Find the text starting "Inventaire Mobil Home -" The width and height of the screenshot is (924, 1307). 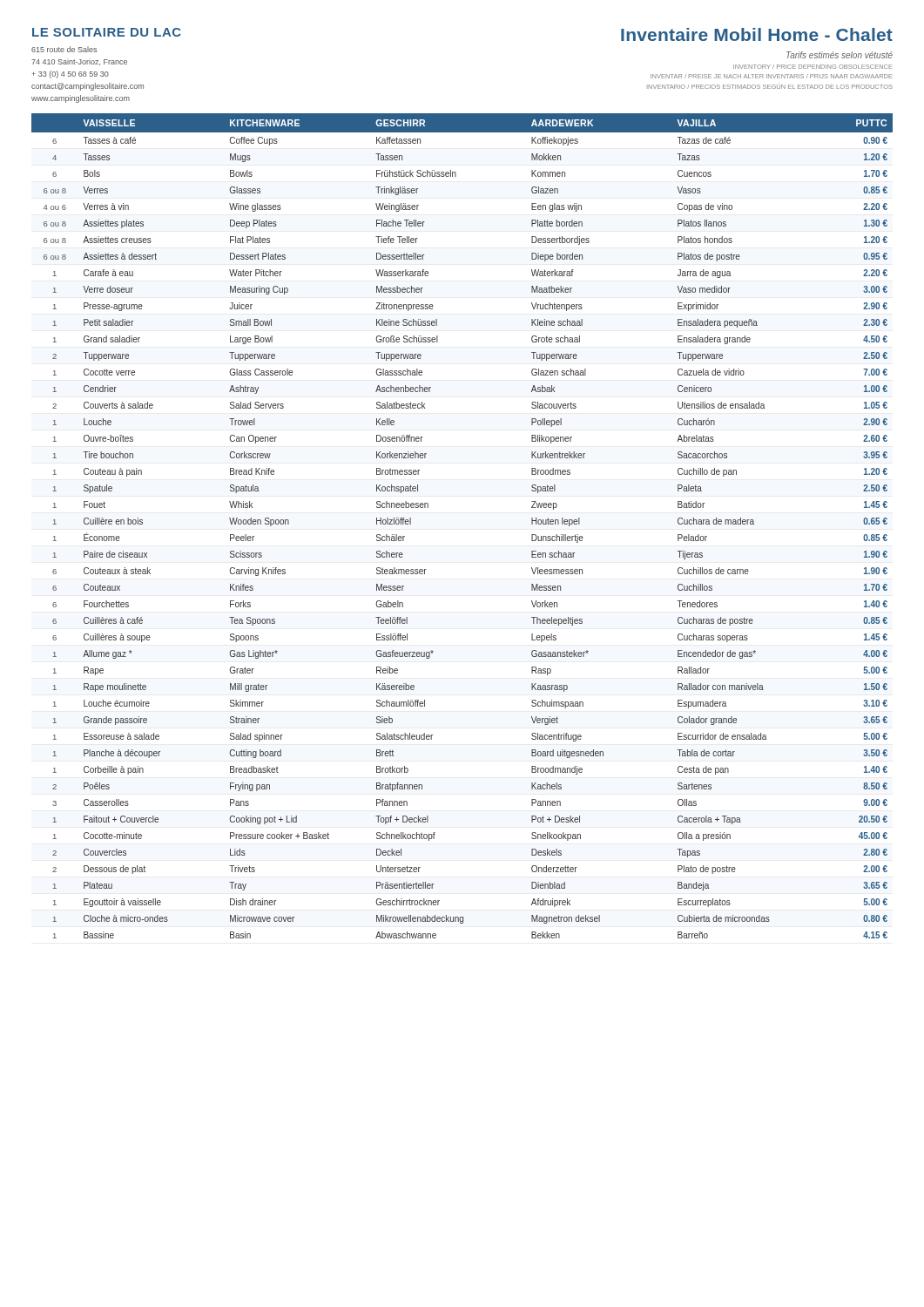click(757, 34)
